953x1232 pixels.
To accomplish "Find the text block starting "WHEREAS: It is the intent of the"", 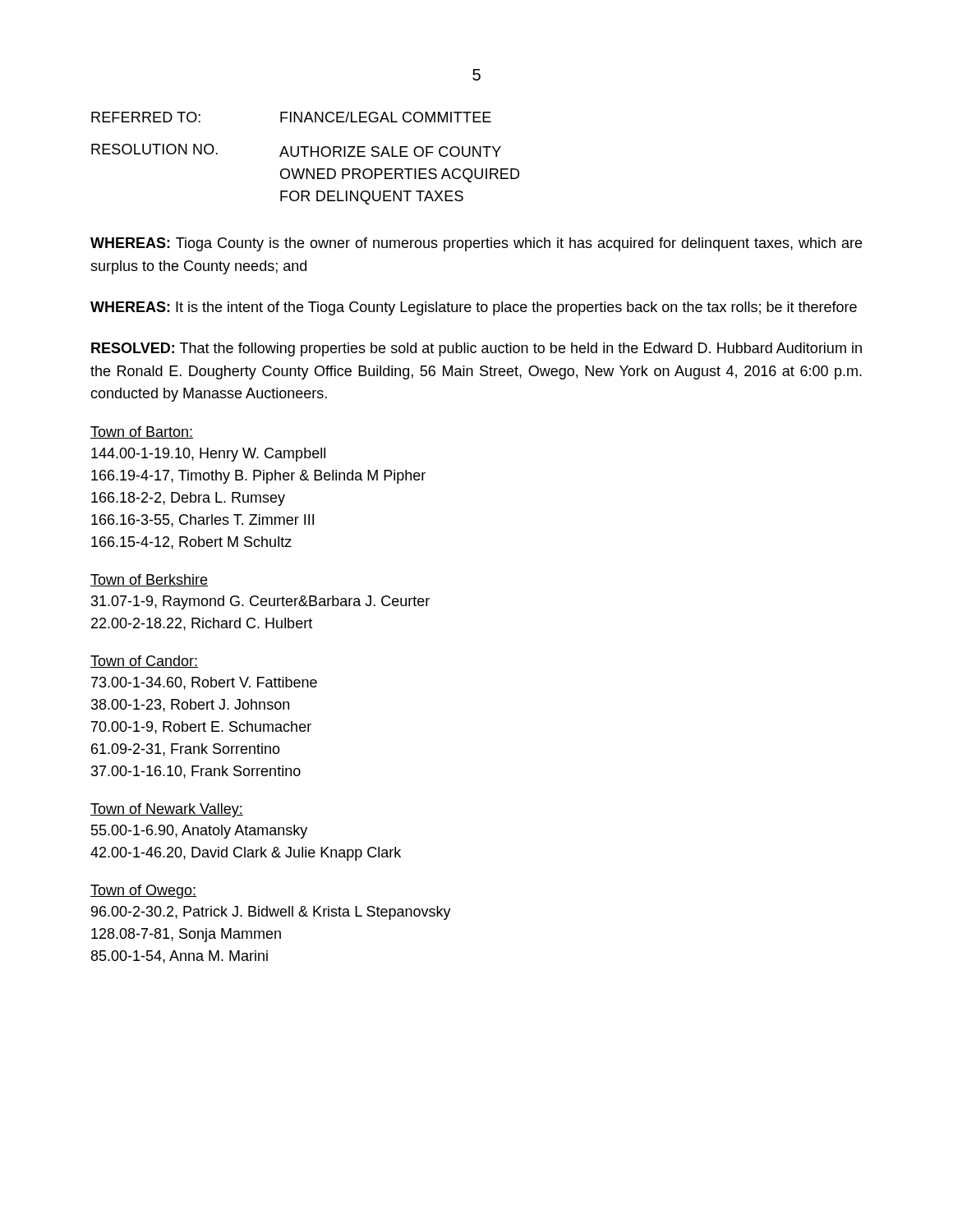I will click(x=474, y=307).
